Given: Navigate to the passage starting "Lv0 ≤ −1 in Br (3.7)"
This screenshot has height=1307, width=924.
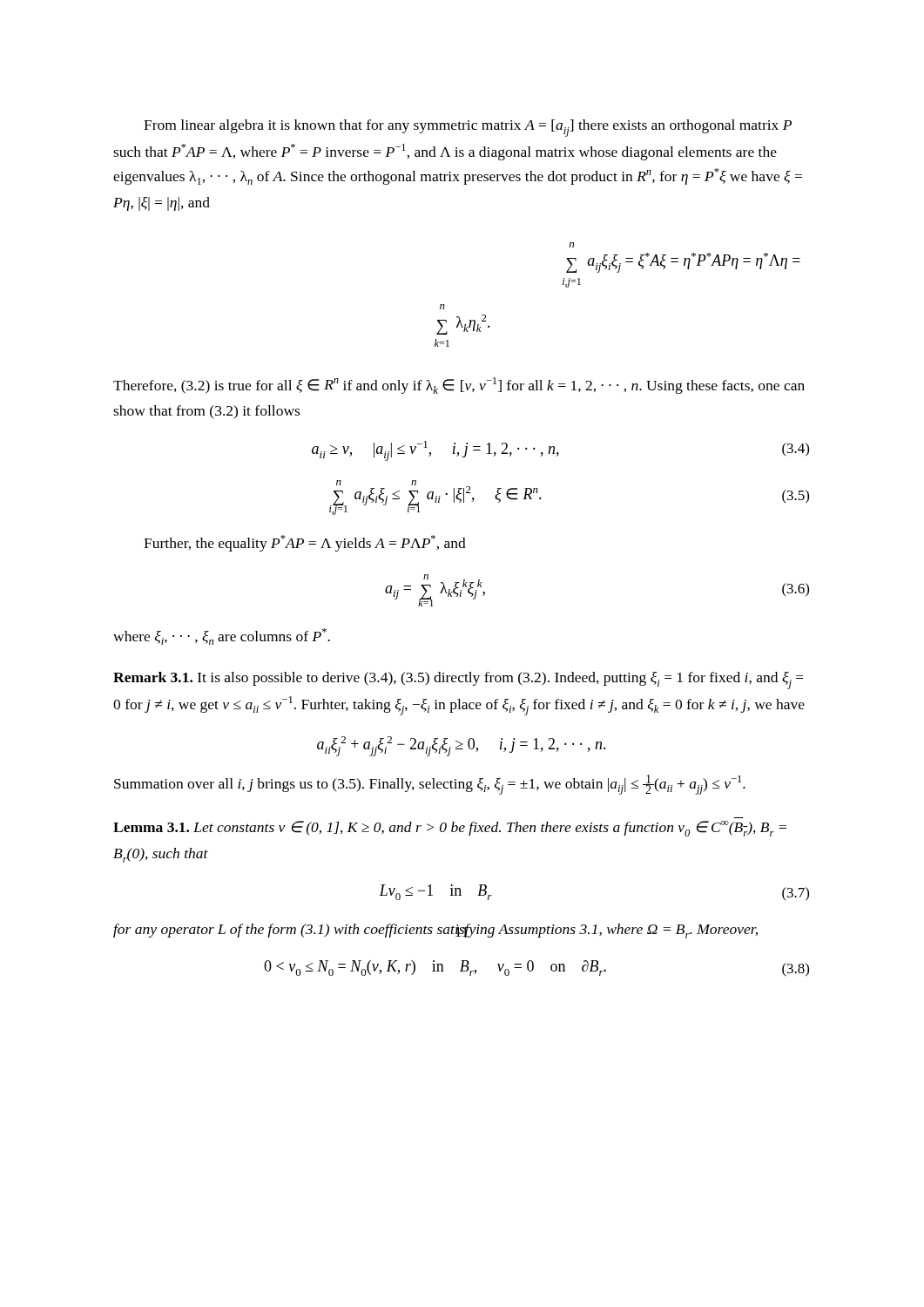Looking at the screenshot, I should (462, 893).
